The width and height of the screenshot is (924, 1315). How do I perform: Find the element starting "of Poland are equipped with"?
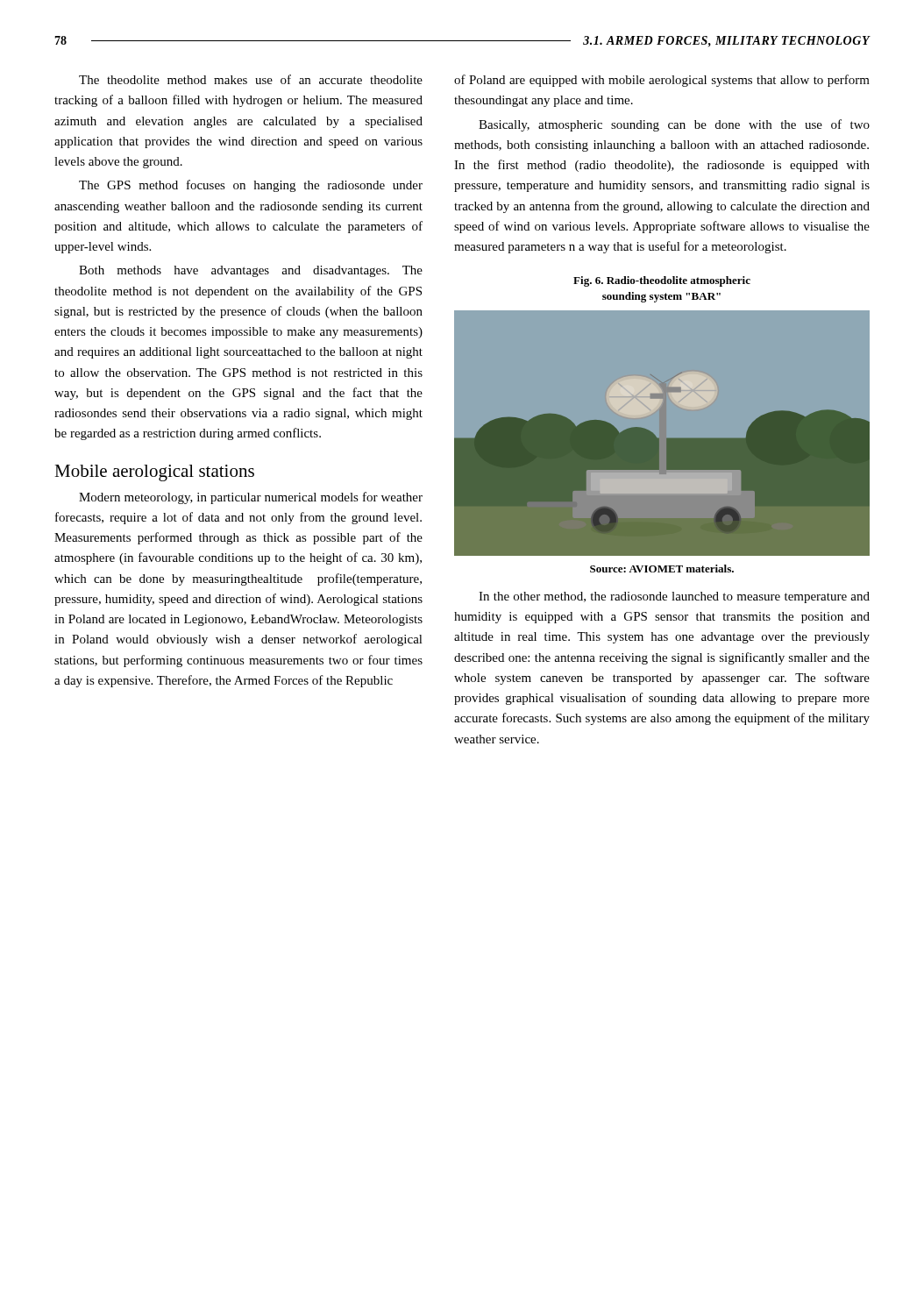click(x=662, y=164)
